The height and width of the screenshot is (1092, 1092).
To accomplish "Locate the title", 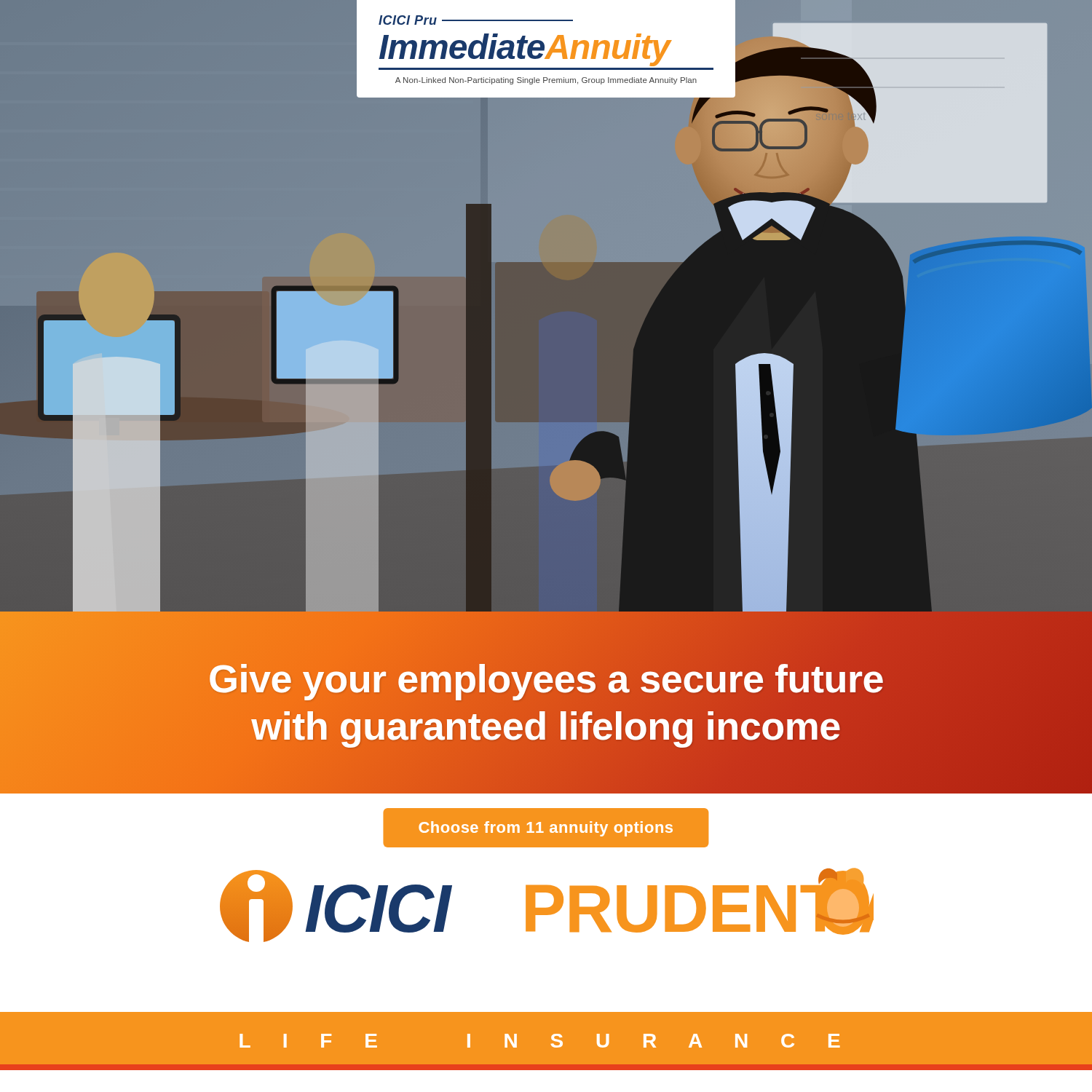I will [x=546, y=49].
